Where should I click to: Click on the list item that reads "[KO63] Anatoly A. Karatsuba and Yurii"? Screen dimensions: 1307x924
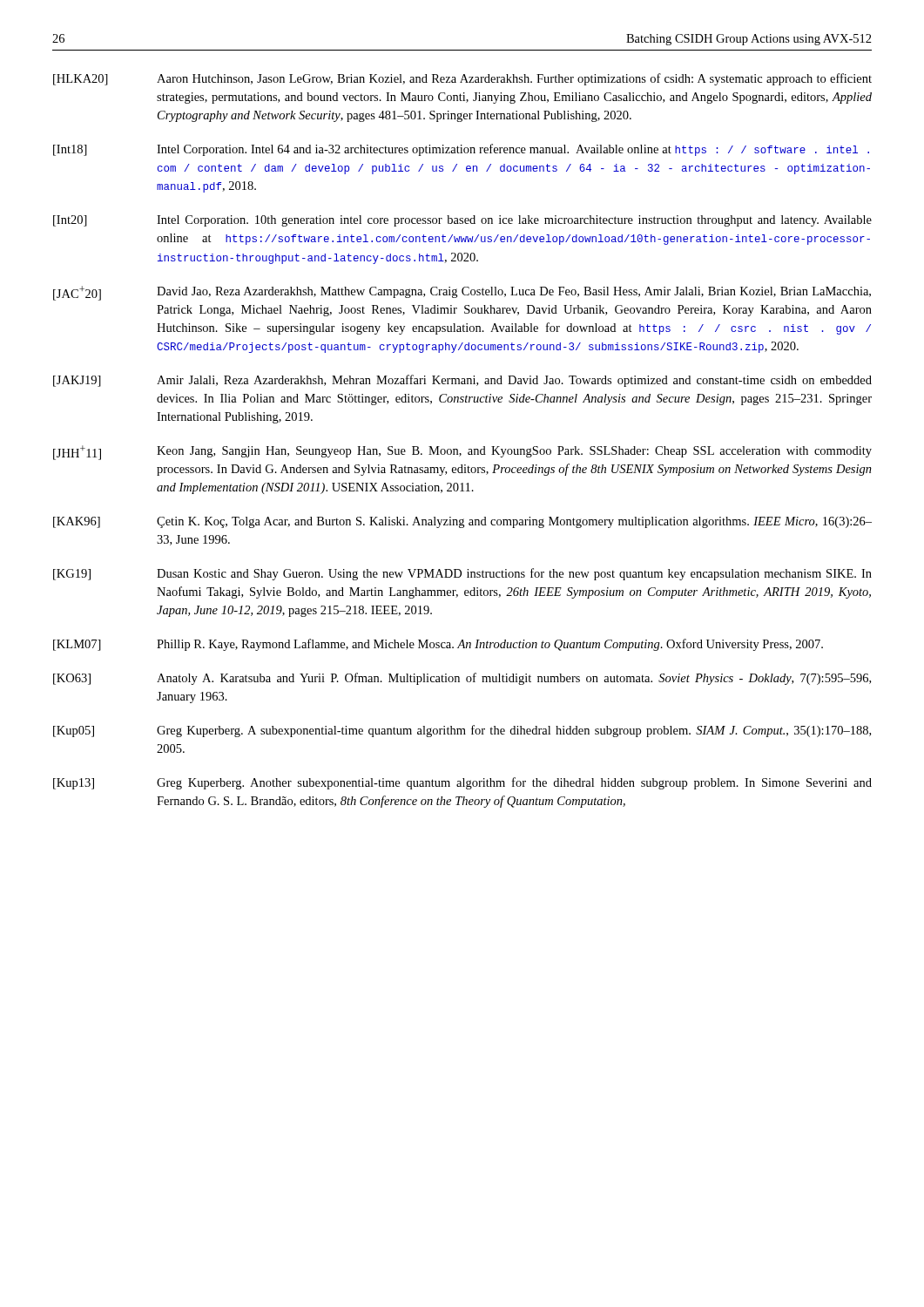462,688
